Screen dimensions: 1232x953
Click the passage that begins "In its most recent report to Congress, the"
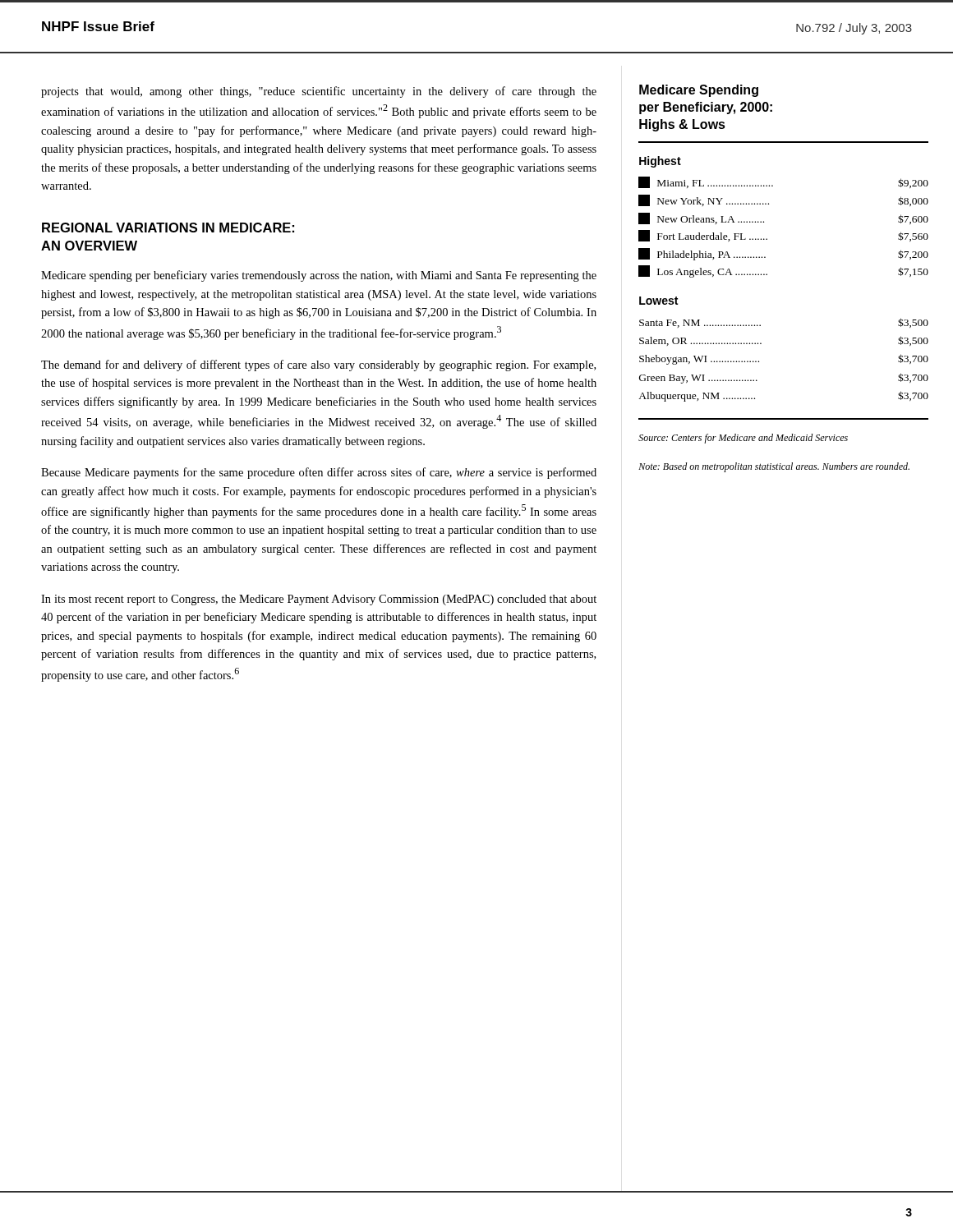coord(319,637)
